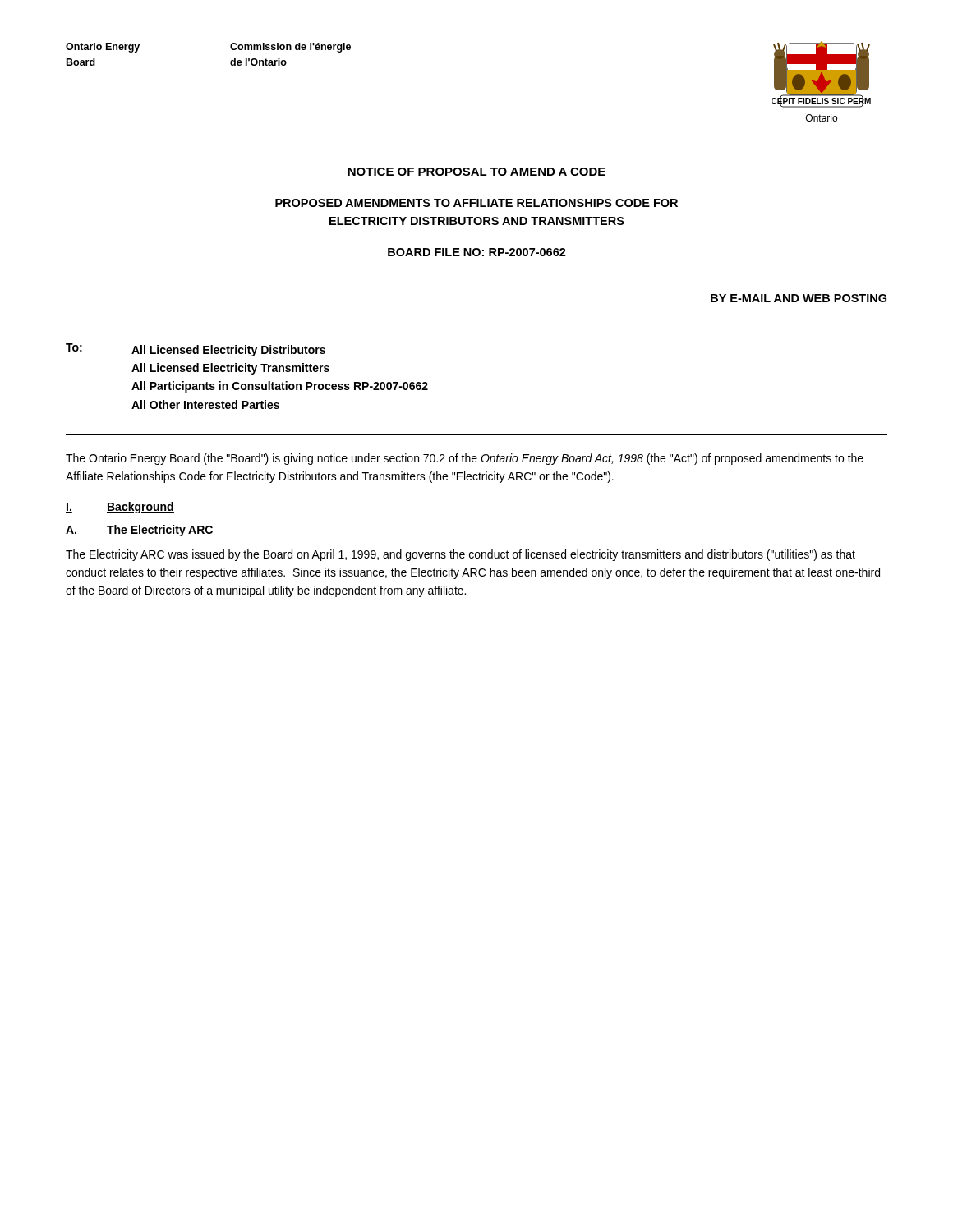Screen dimensions: 1232x953
Task: Click on the block starting "BY E-MAIL AND WEB POSTING"
Action: click(799, 298)
